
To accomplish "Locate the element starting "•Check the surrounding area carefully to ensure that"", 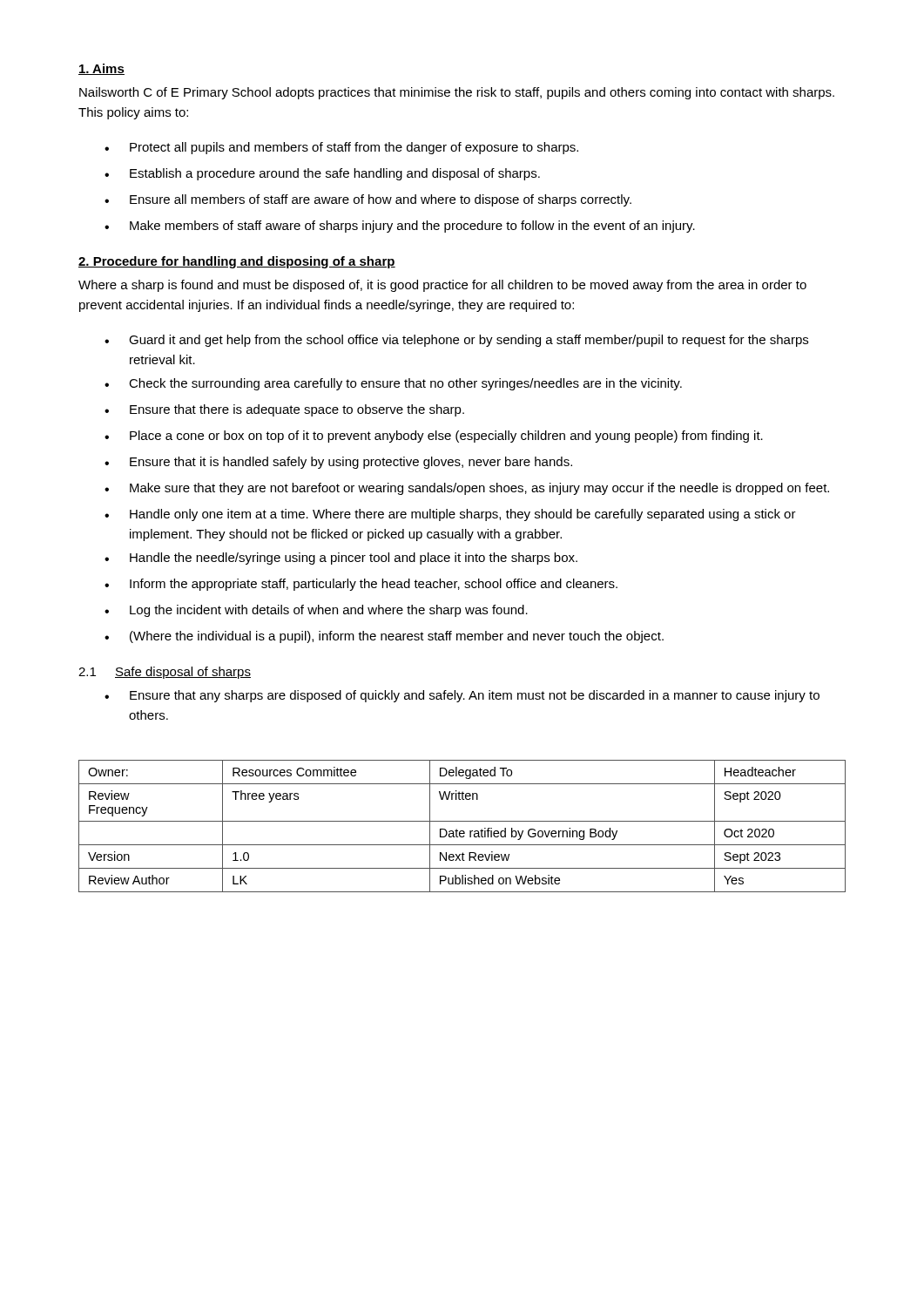I will pyautogui.click(x=475, y=385).
